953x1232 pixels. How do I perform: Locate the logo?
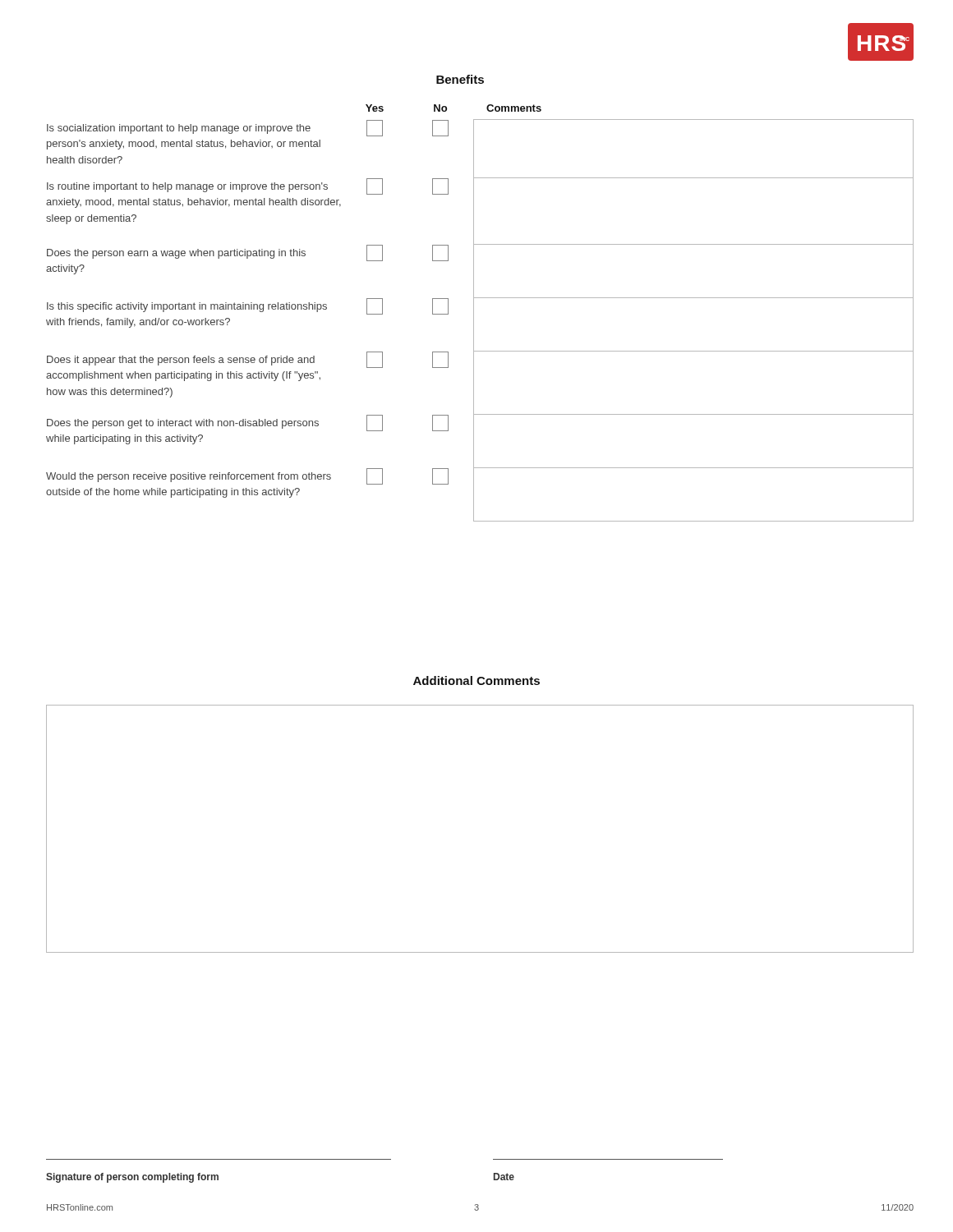[x=881, y=43]
